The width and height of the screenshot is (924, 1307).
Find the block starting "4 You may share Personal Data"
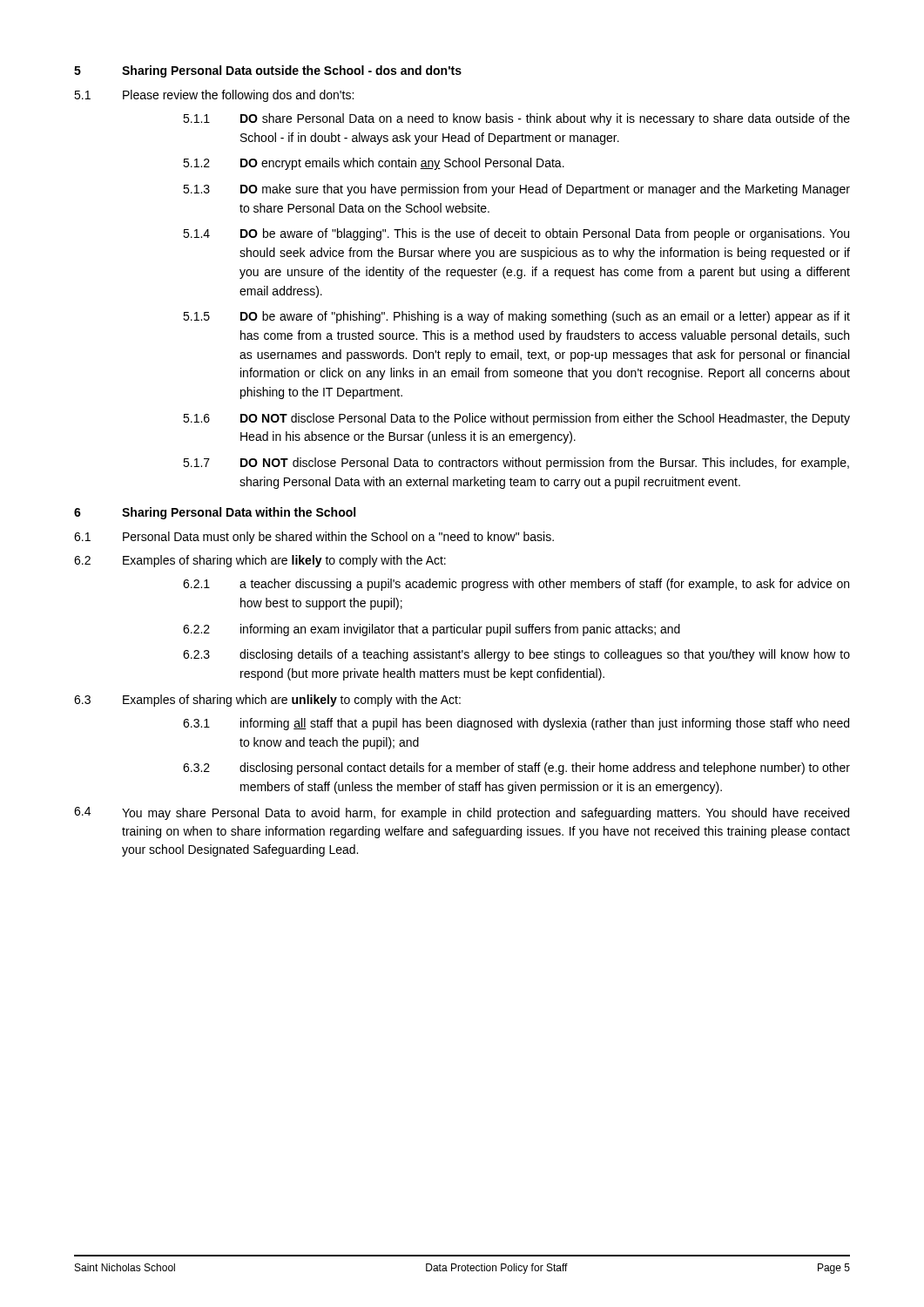462,831
